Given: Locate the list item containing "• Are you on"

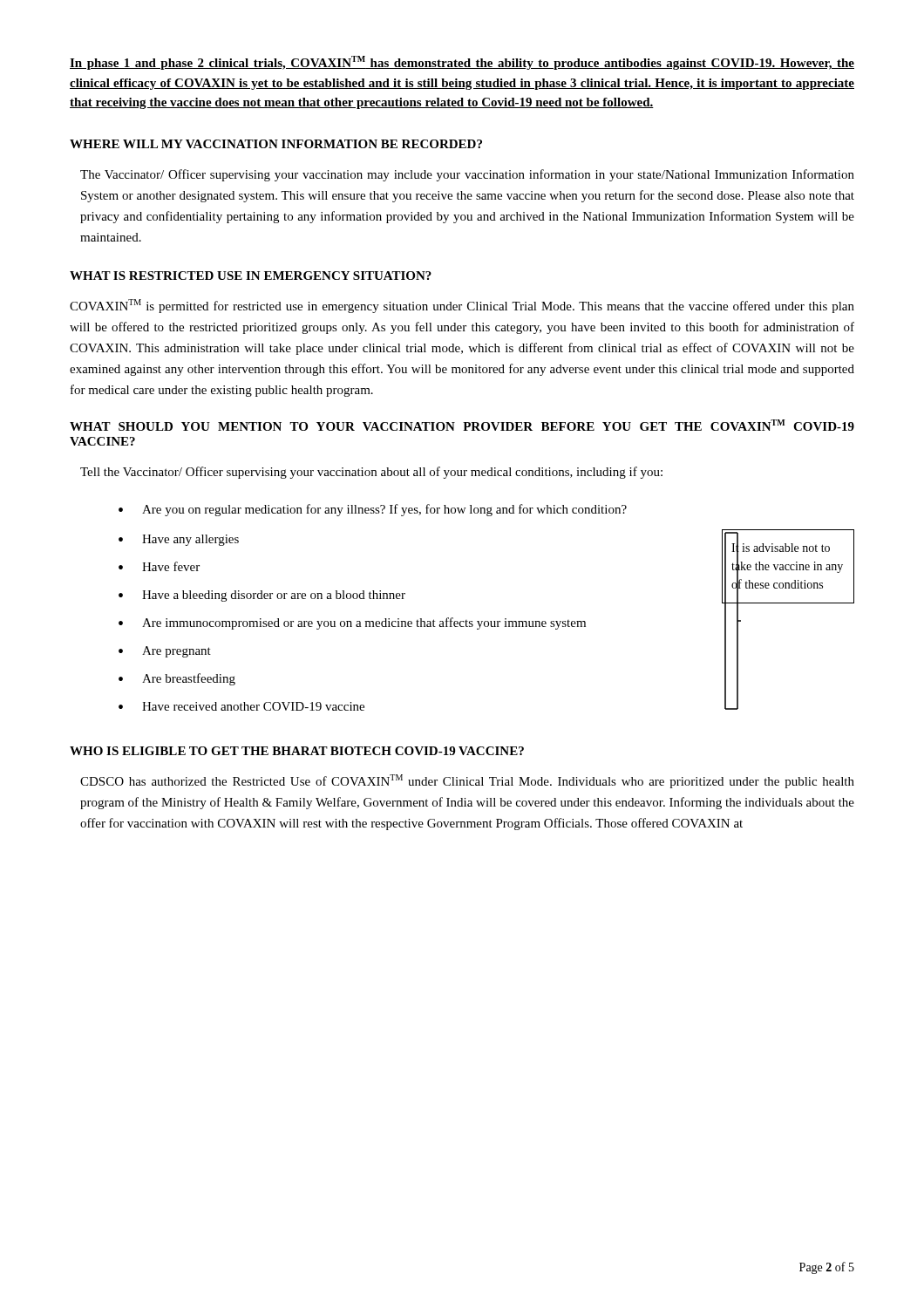Looking at the screenshot, I should pos(486,510).
